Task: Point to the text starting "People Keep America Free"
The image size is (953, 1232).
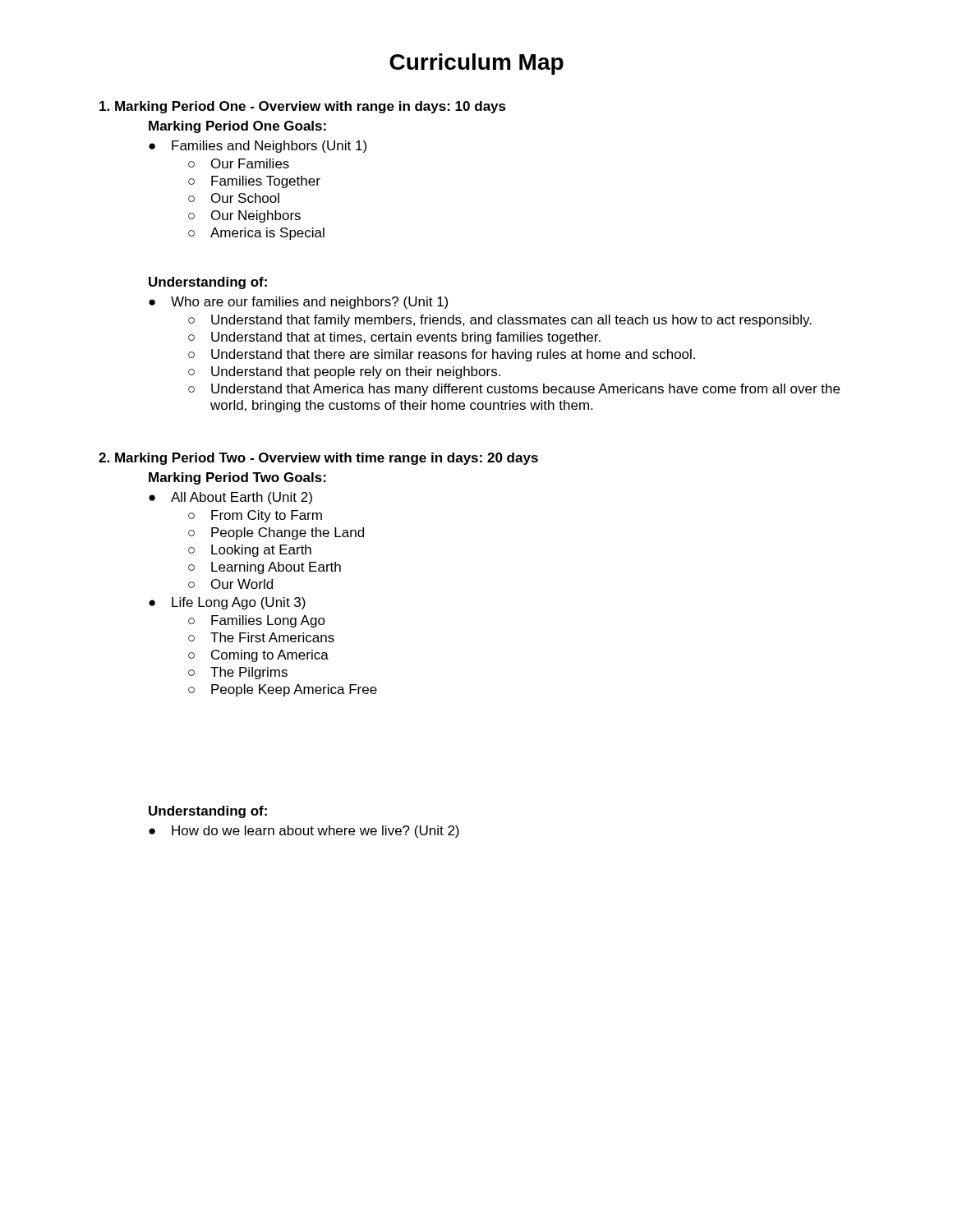Action: tap(294, 689)
